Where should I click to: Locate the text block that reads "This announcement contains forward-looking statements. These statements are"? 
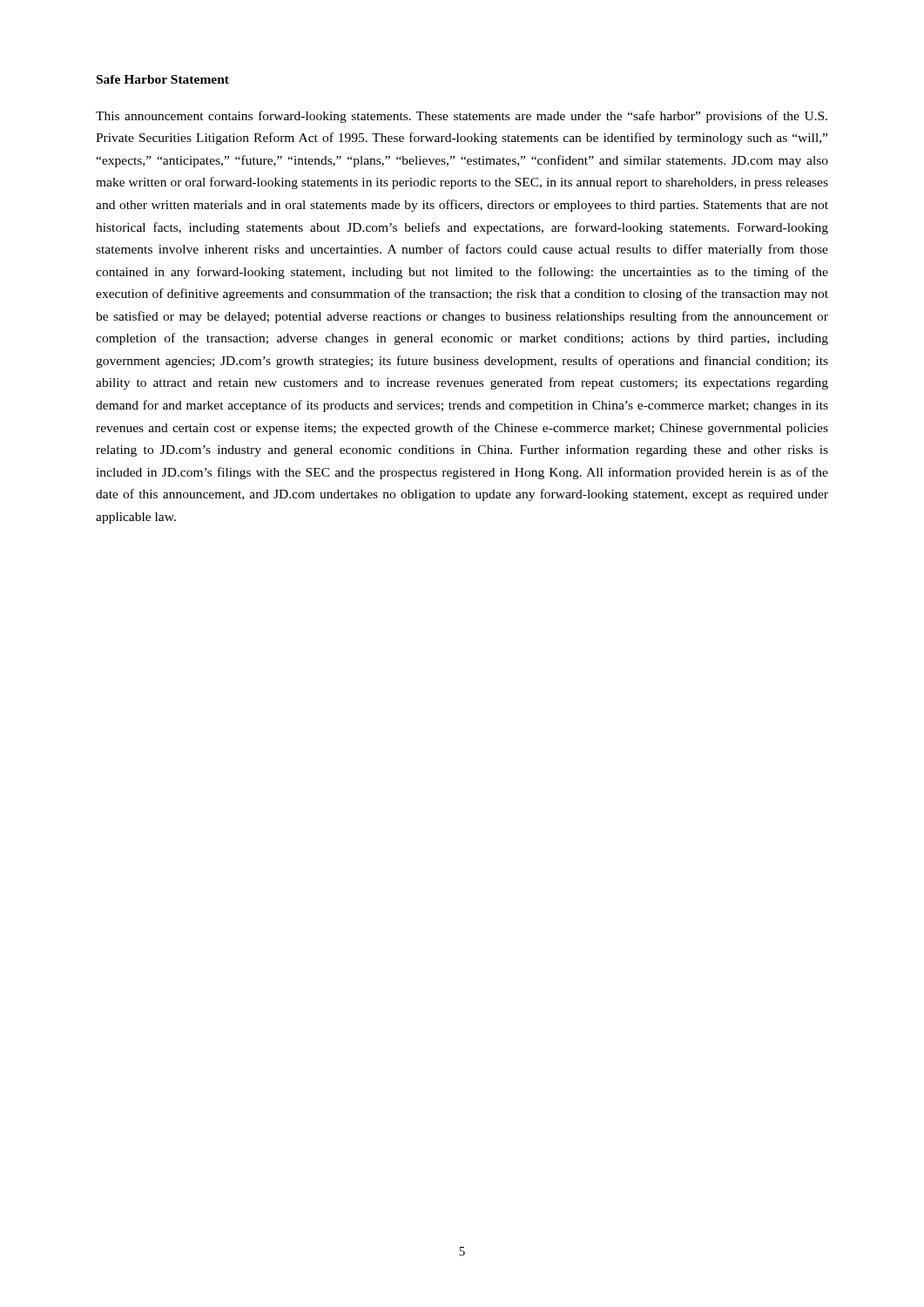(x=462, y=316)
